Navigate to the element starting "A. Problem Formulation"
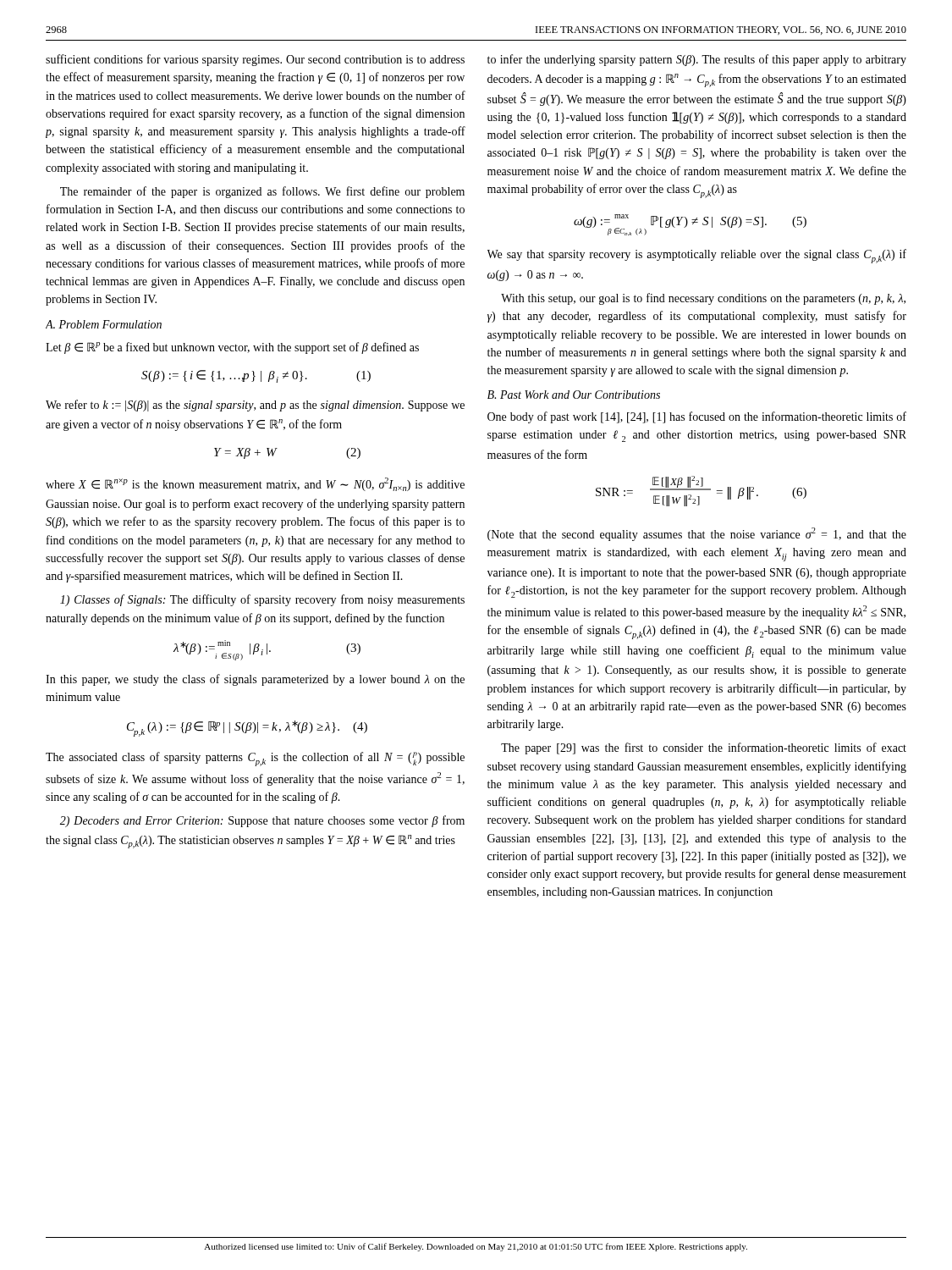This screenshot has width=952, height=1270. (x=104, y=324)
